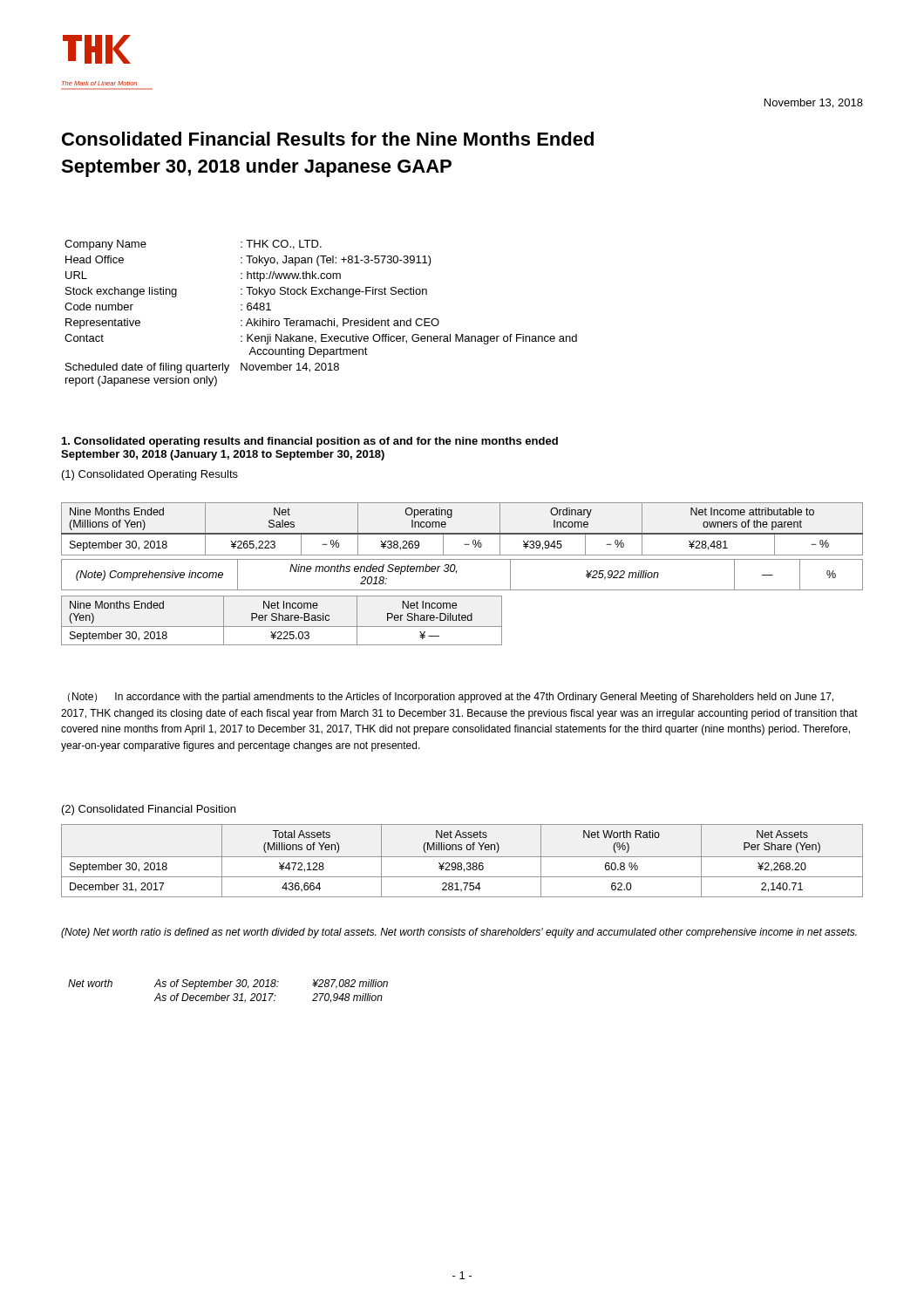Select the region starting "(2) Consolidated Financial"
924x1308 pixels.
149,809
